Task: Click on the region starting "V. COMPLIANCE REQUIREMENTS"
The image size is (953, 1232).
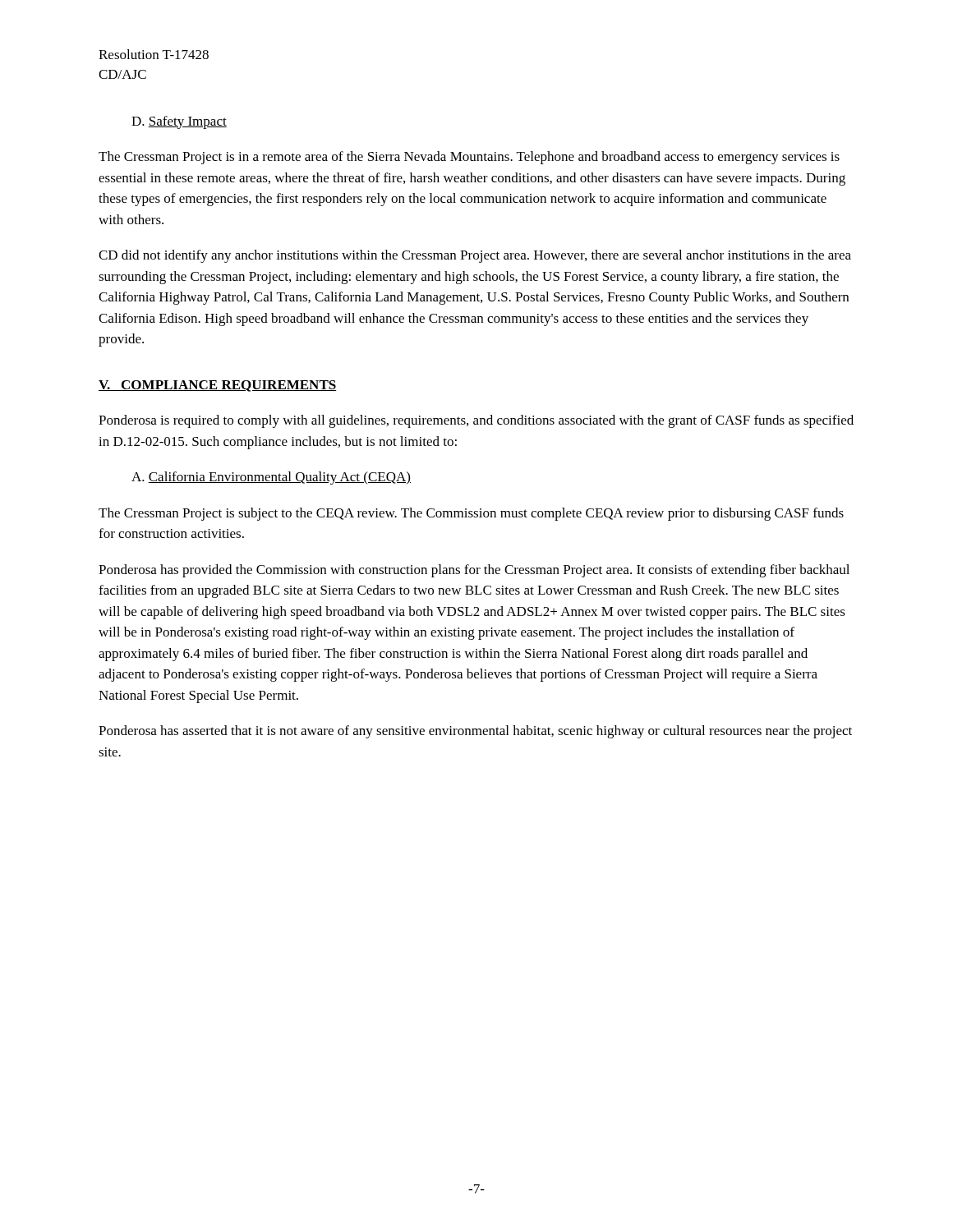Action: pyautogui.click(x=217, y=384)
